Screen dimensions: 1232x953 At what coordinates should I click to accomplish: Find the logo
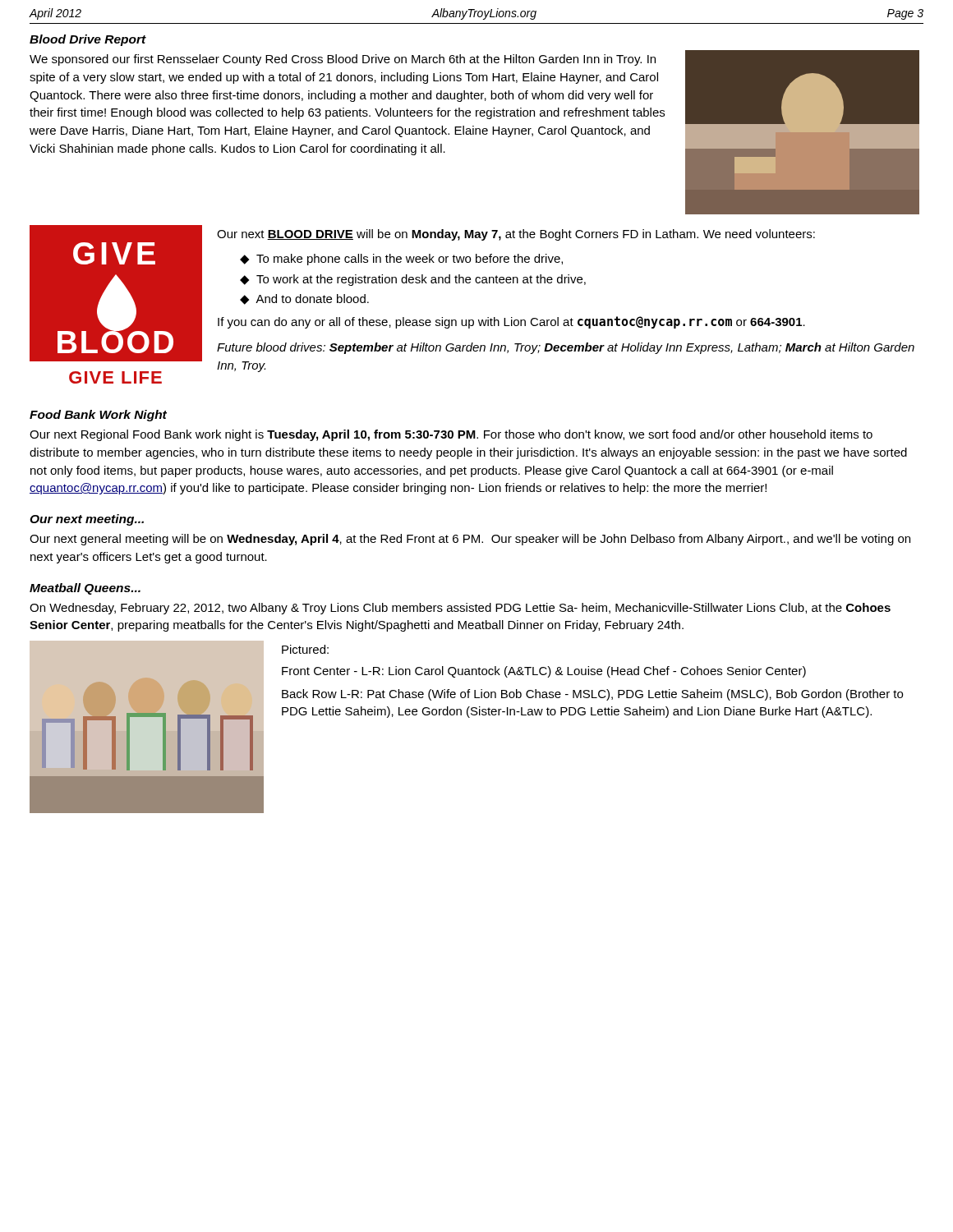(x=116, y=310)
